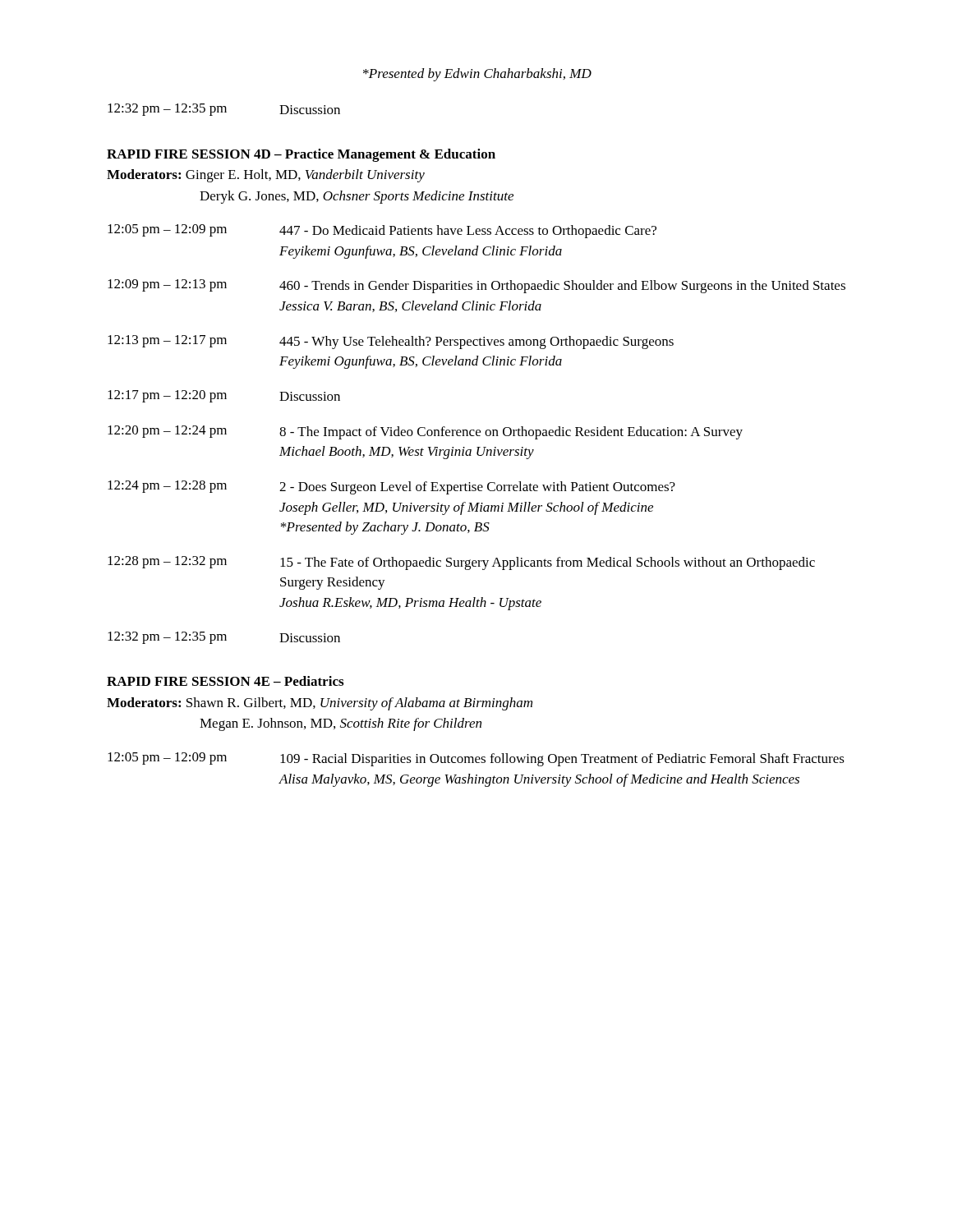Select the text block starting "12:20 pm – 12:24 pm 8"

coord(476,442)
